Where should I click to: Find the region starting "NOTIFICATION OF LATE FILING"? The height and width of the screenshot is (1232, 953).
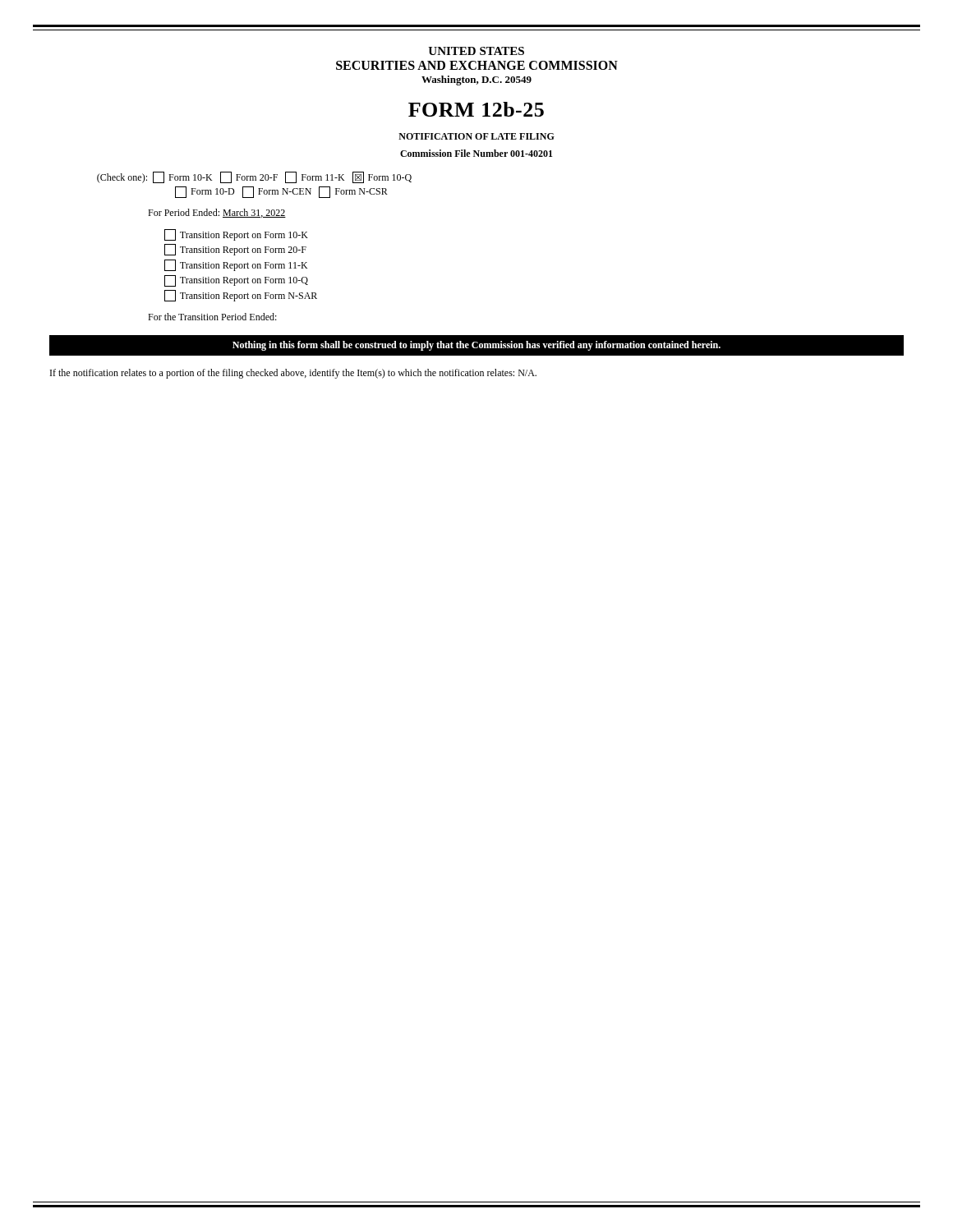476,136
